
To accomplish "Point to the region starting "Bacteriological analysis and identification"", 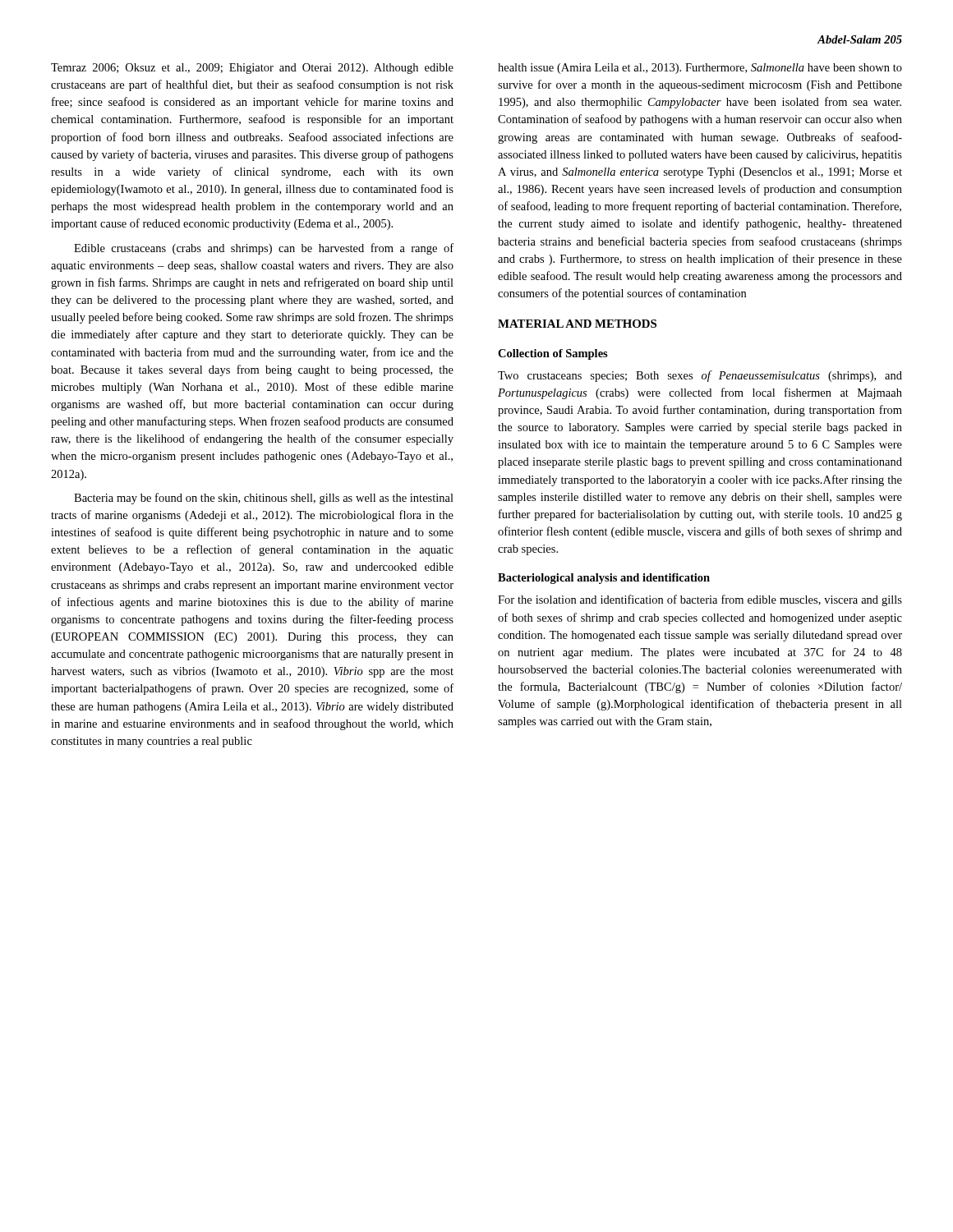I will point(604,578).
